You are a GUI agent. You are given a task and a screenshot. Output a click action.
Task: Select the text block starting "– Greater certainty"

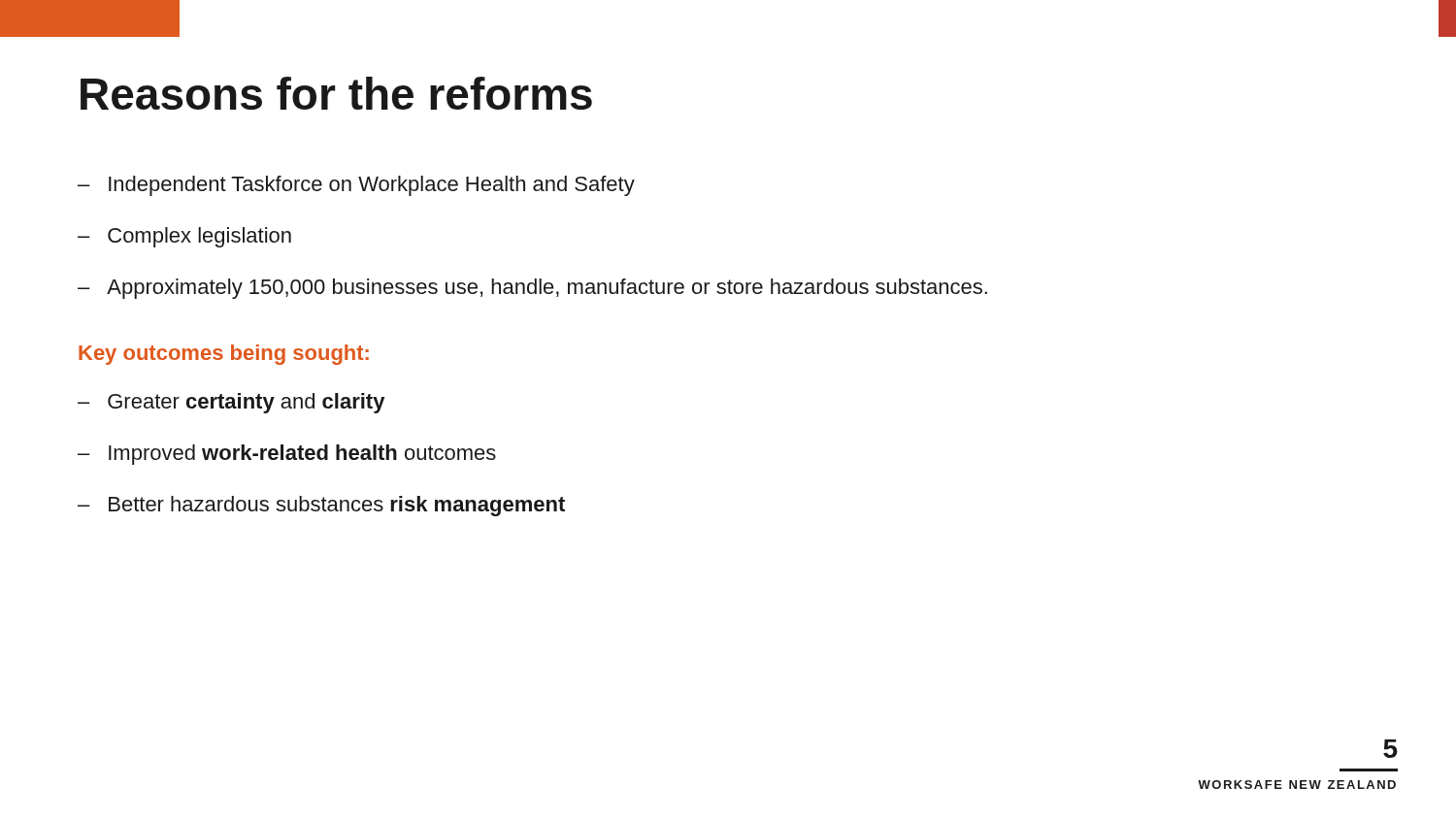(231, 402)
